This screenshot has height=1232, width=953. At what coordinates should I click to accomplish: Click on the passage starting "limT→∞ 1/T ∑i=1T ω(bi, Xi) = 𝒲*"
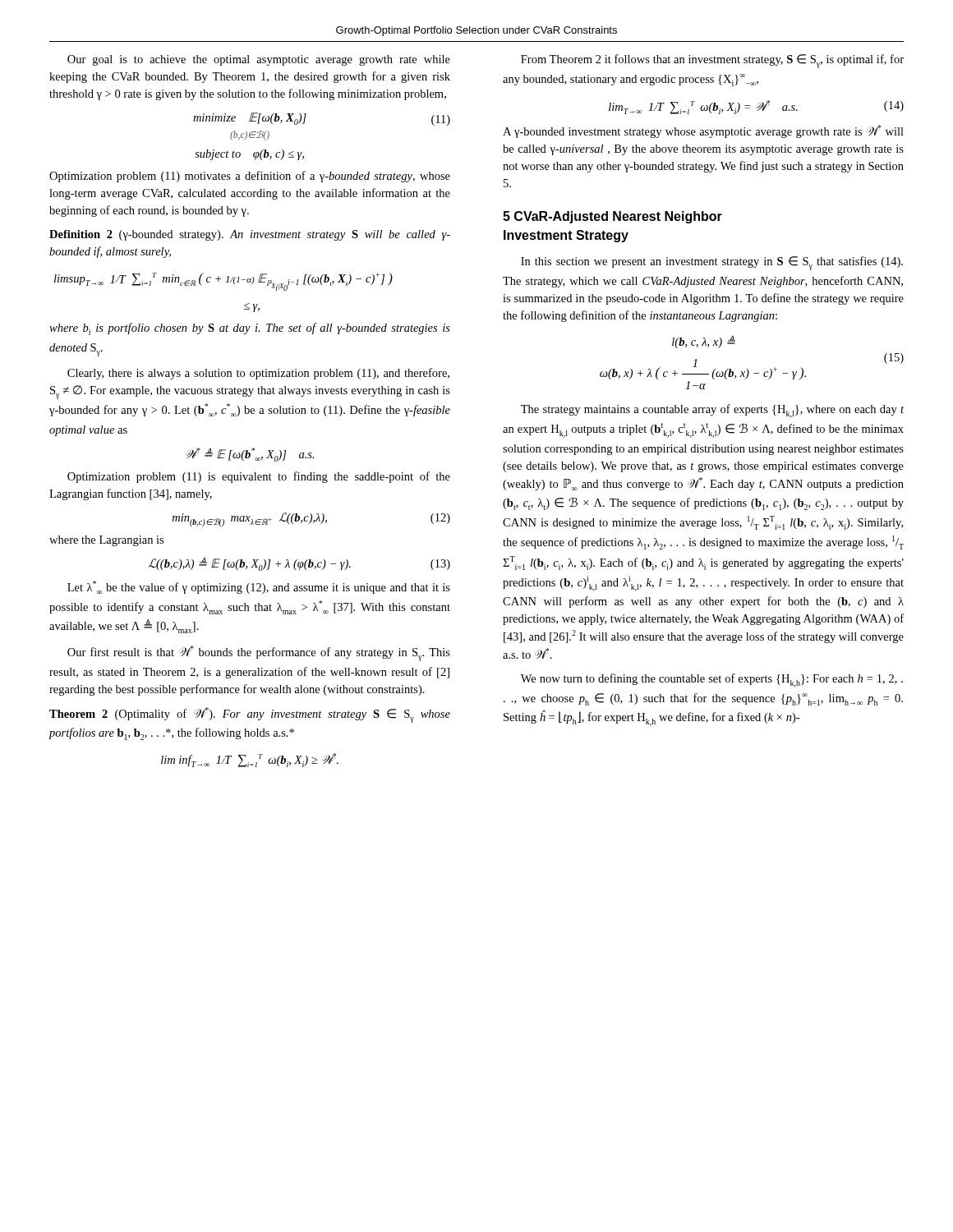click(x=703, y=107)
